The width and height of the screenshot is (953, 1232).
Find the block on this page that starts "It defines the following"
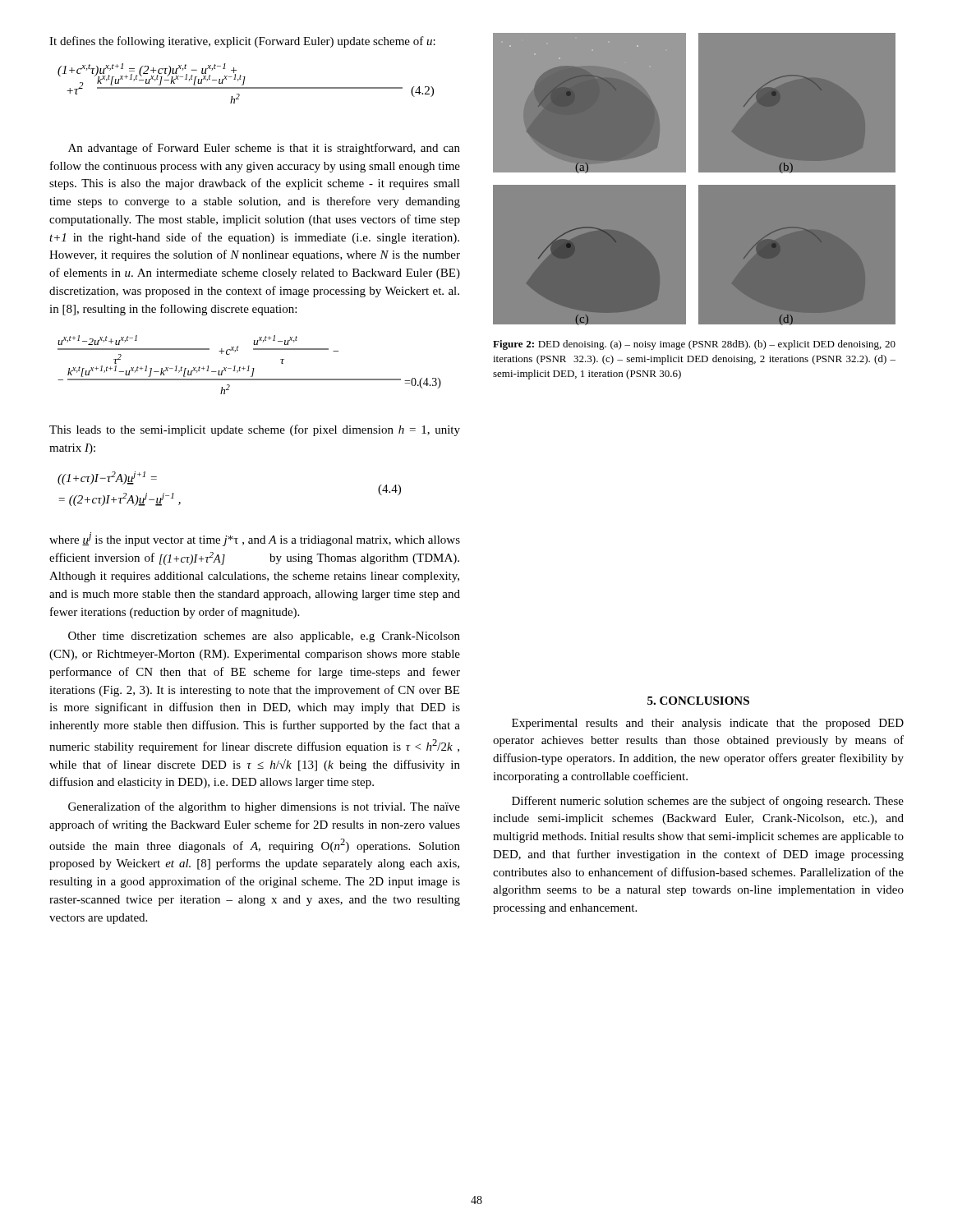click(255, 42)
